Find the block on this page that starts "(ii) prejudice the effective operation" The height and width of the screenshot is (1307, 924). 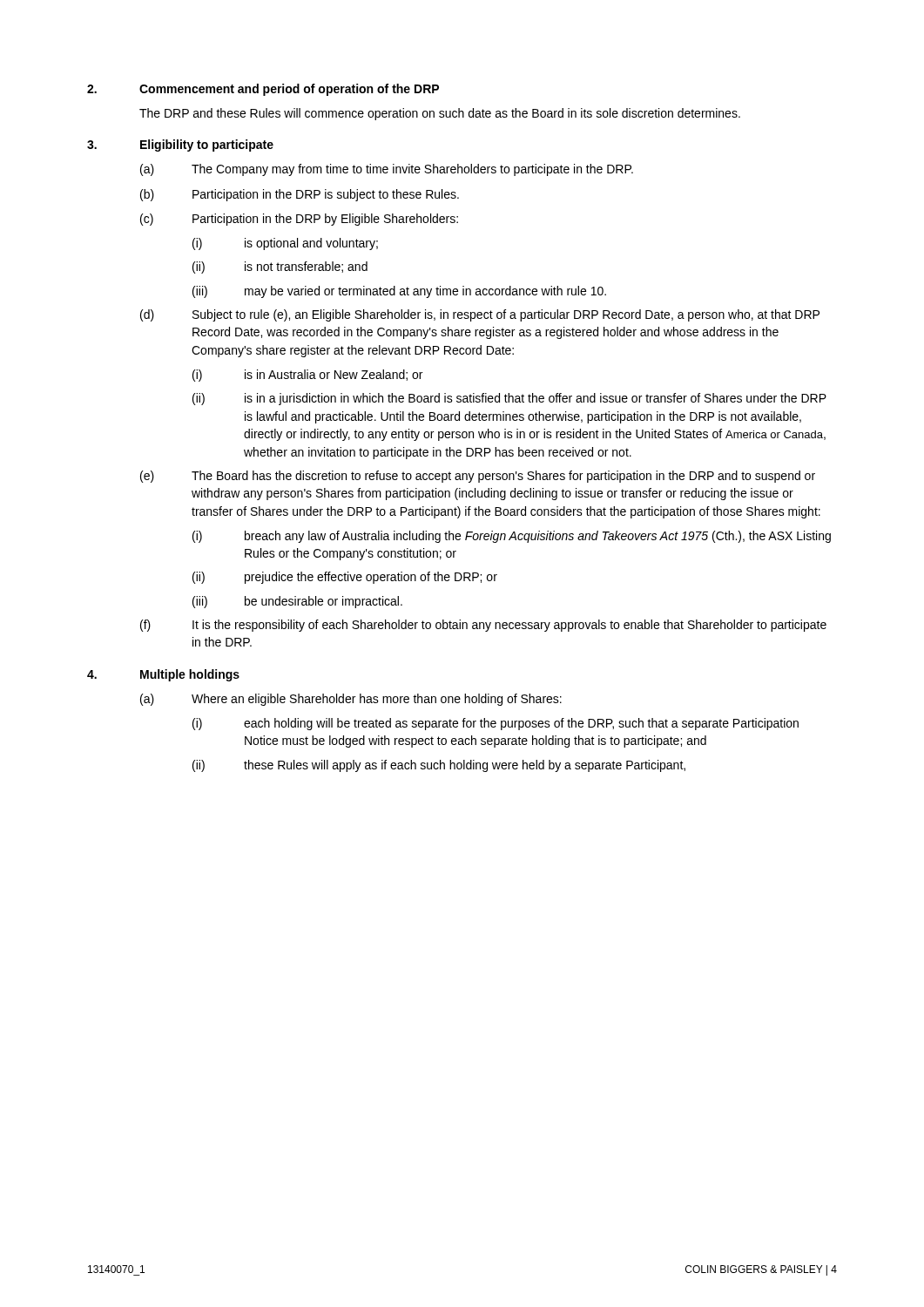345,578
